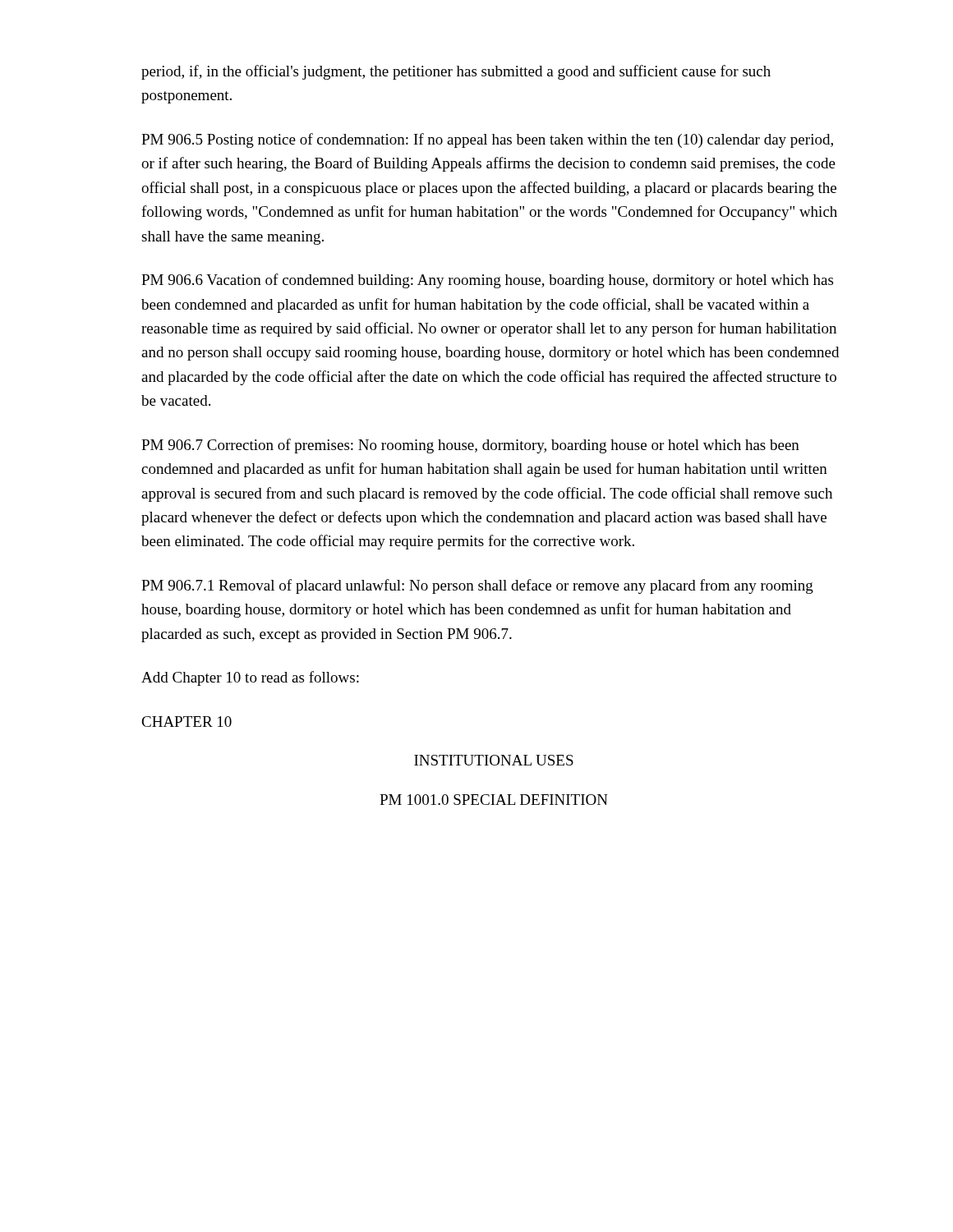This screenshot has width=953, height=1232.
Task: Find the block on this page that starts "PM 906.7.1 Removal of placard unlawful:"
Action: (477, 609)
